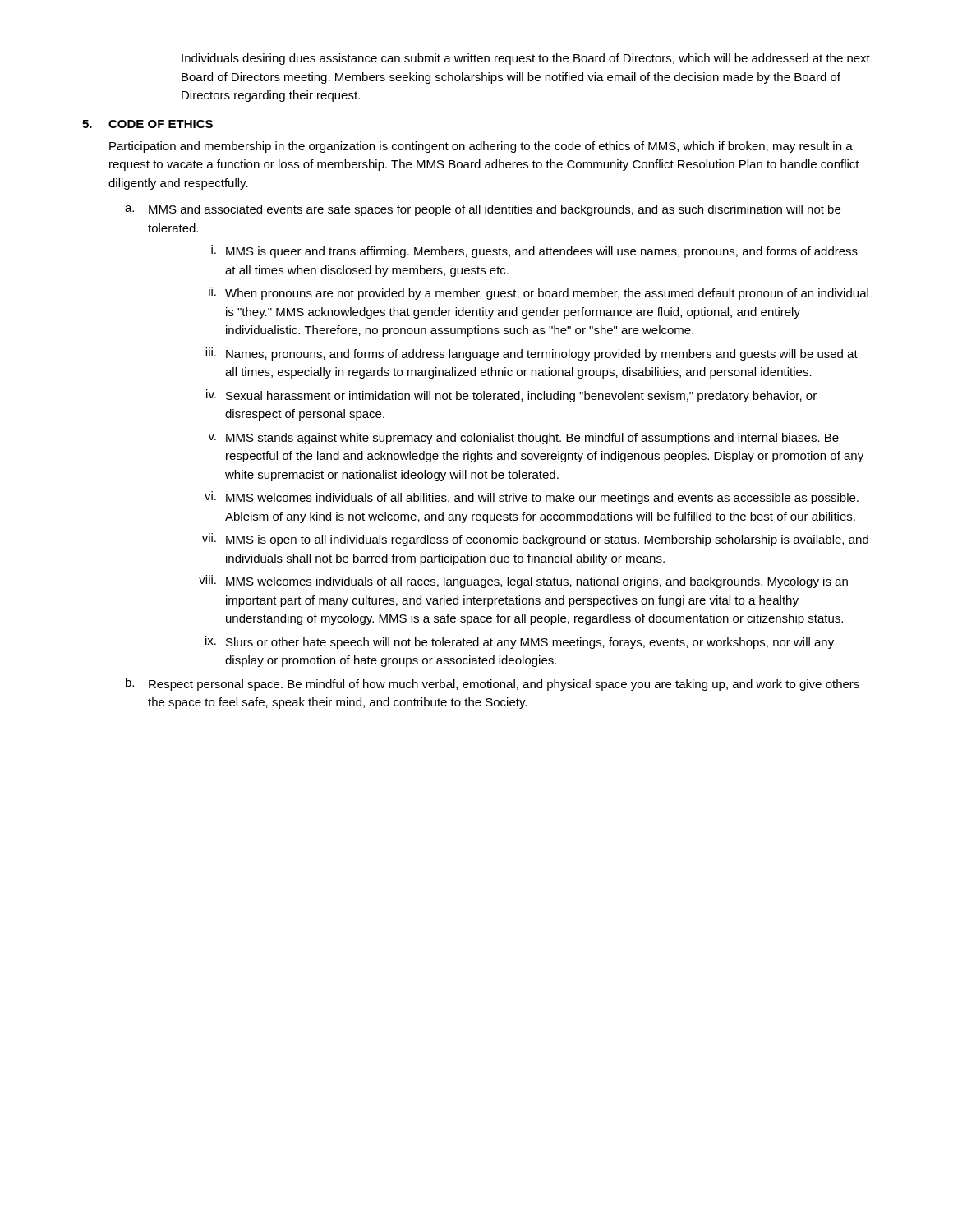Locate the text block starting "iv. Sexual harassment or"
Screen dimensions: 1232x953
pyautogui.click(x=527, y=405)
